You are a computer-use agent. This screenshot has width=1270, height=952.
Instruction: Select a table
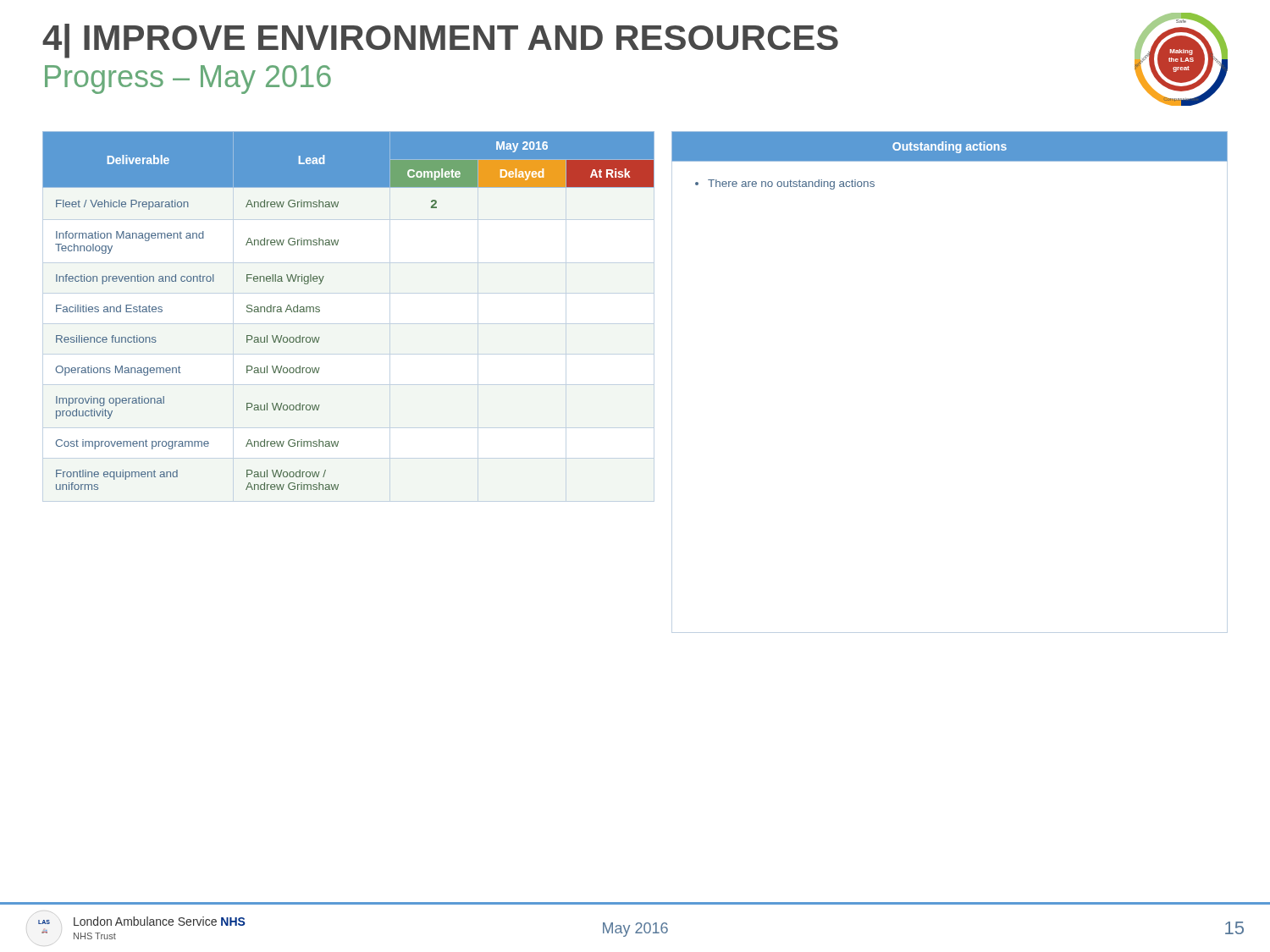(x=348, y=382)
